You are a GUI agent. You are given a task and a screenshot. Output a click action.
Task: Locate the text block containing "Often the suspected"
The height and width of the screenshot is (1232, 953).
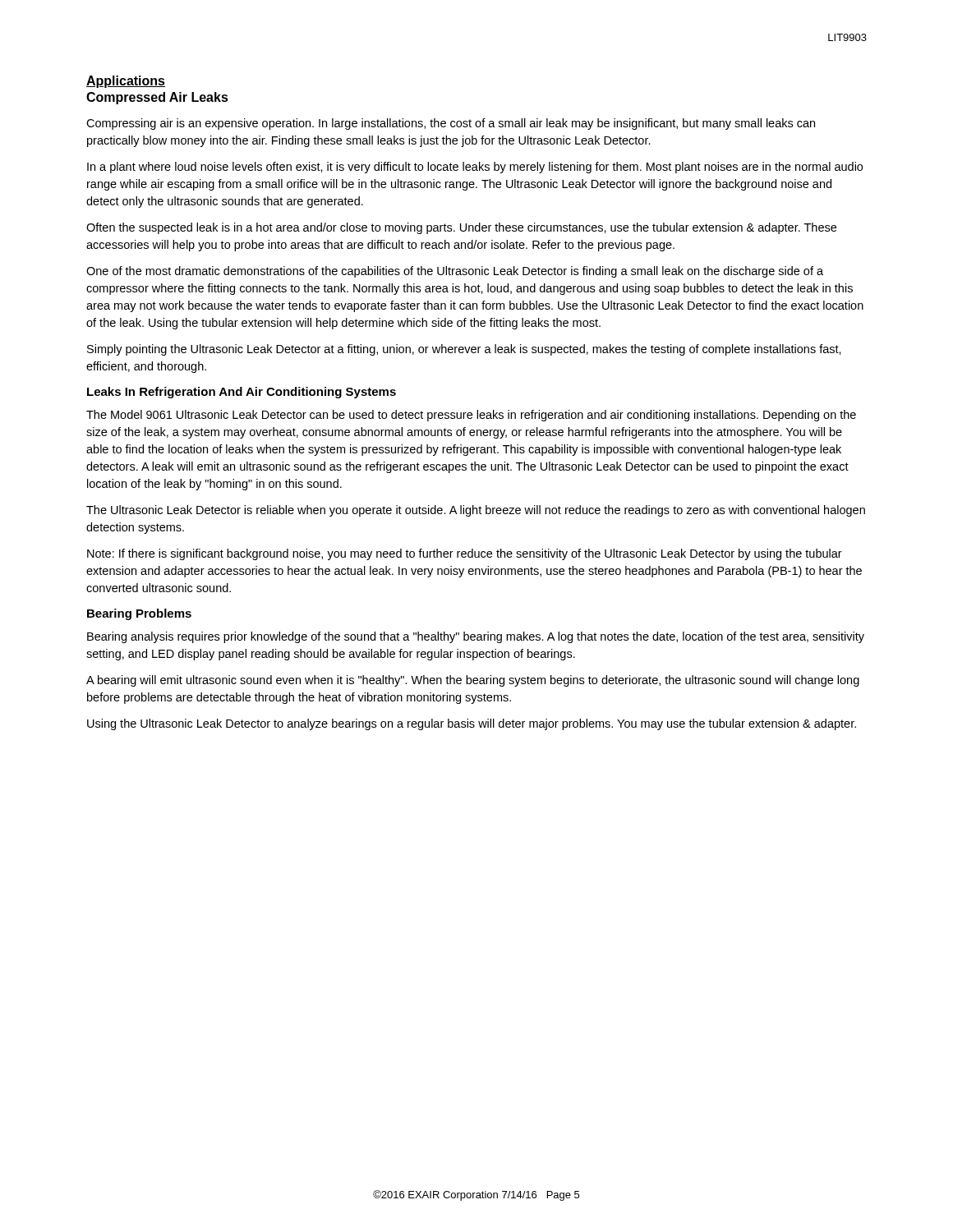(x=476, y=237)
